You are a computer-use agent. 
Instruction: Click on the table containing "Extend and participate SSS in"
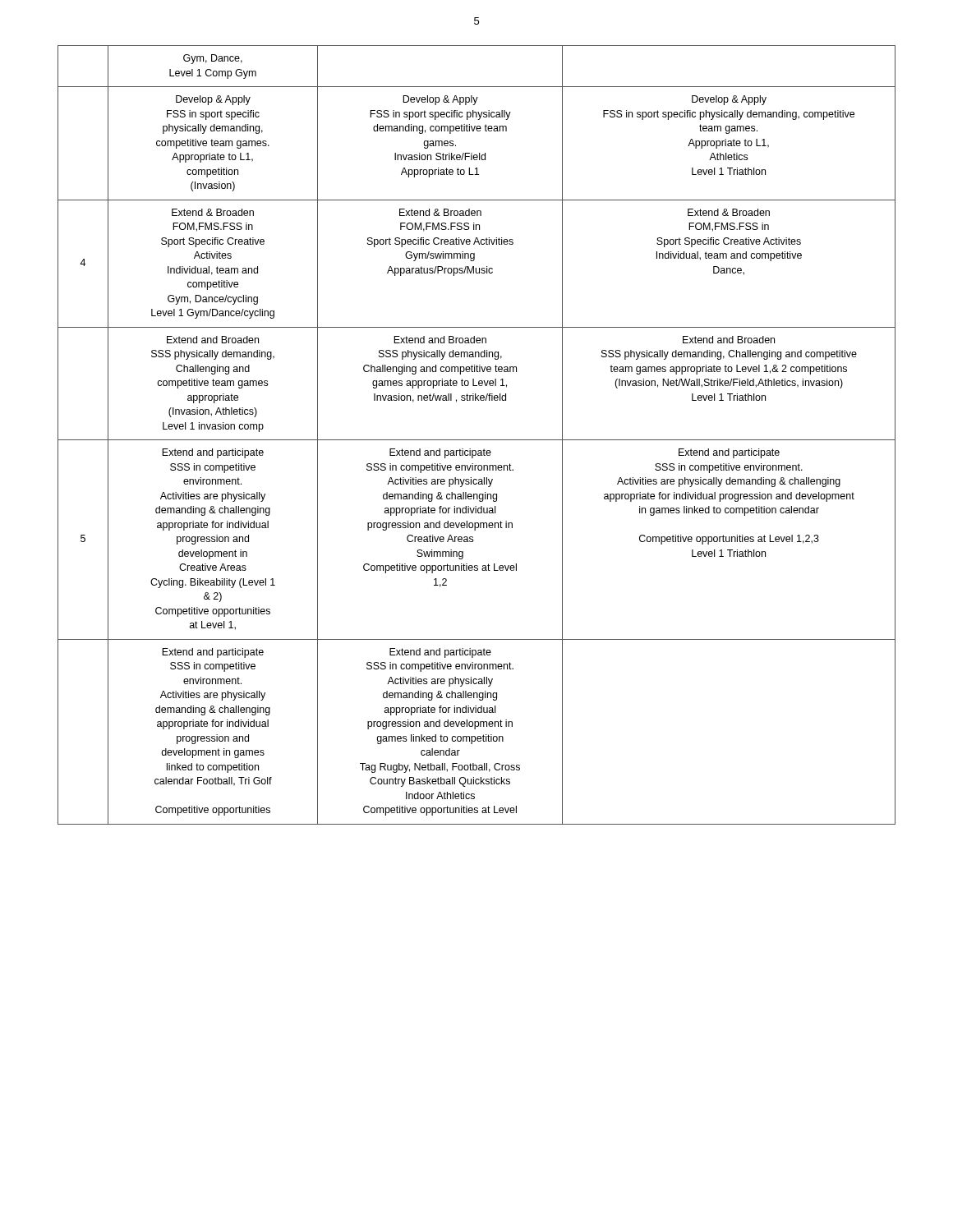(476, 435)
